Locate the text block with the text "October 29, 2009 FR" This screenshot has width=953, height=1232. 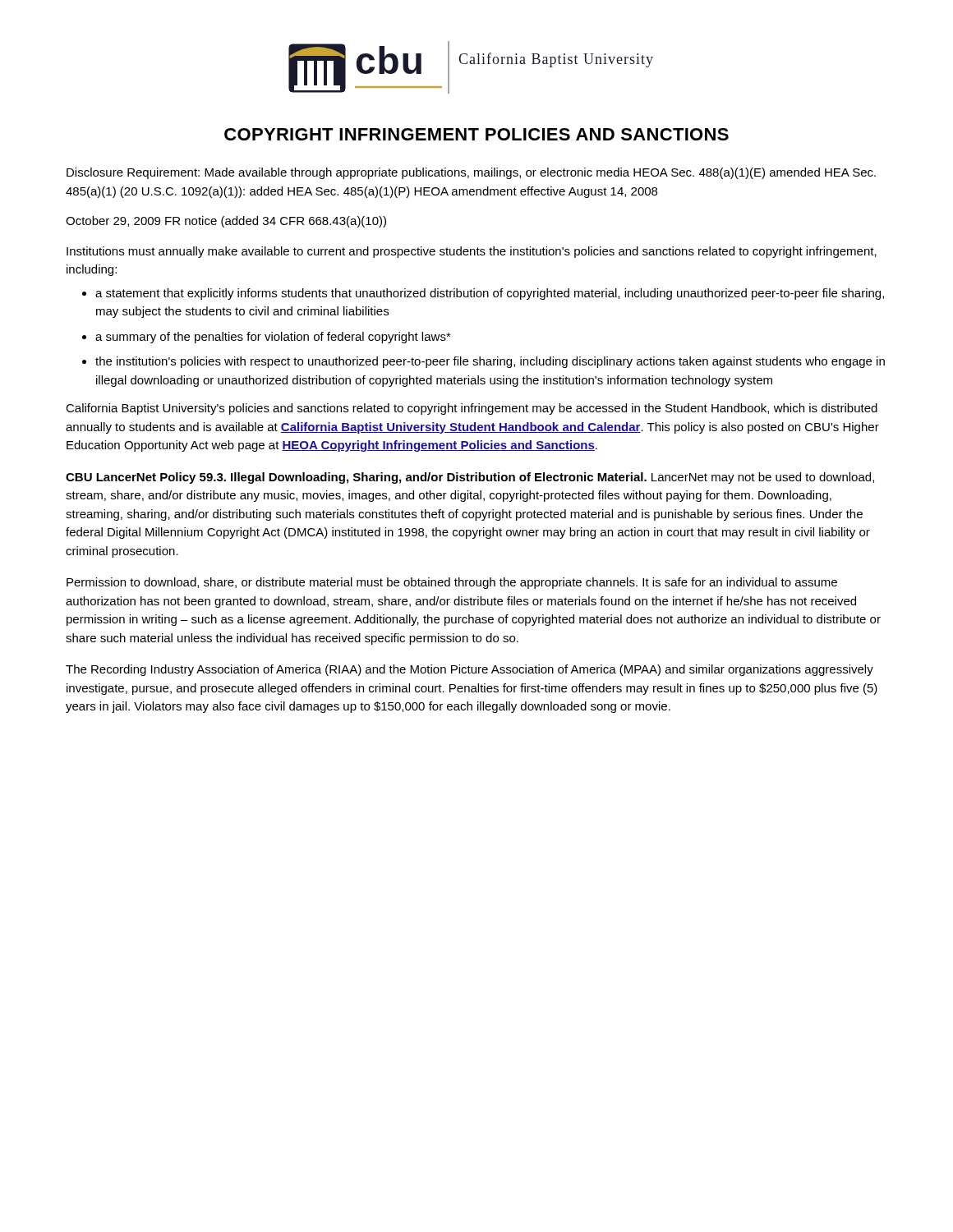[226, 221]
